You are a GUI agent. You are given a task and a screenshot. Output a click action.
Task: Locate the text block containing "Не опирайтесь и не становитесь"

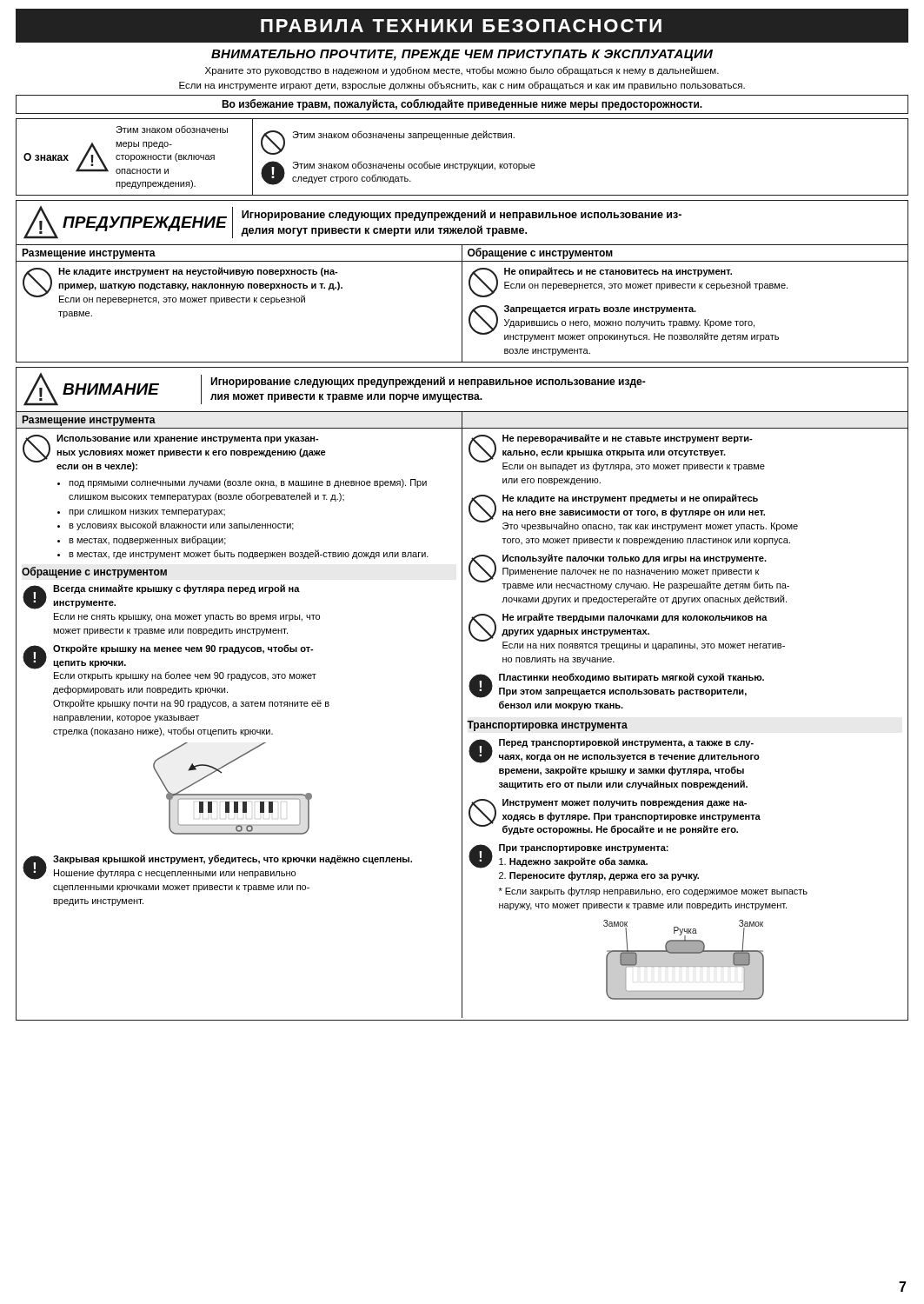coord(628,282)
